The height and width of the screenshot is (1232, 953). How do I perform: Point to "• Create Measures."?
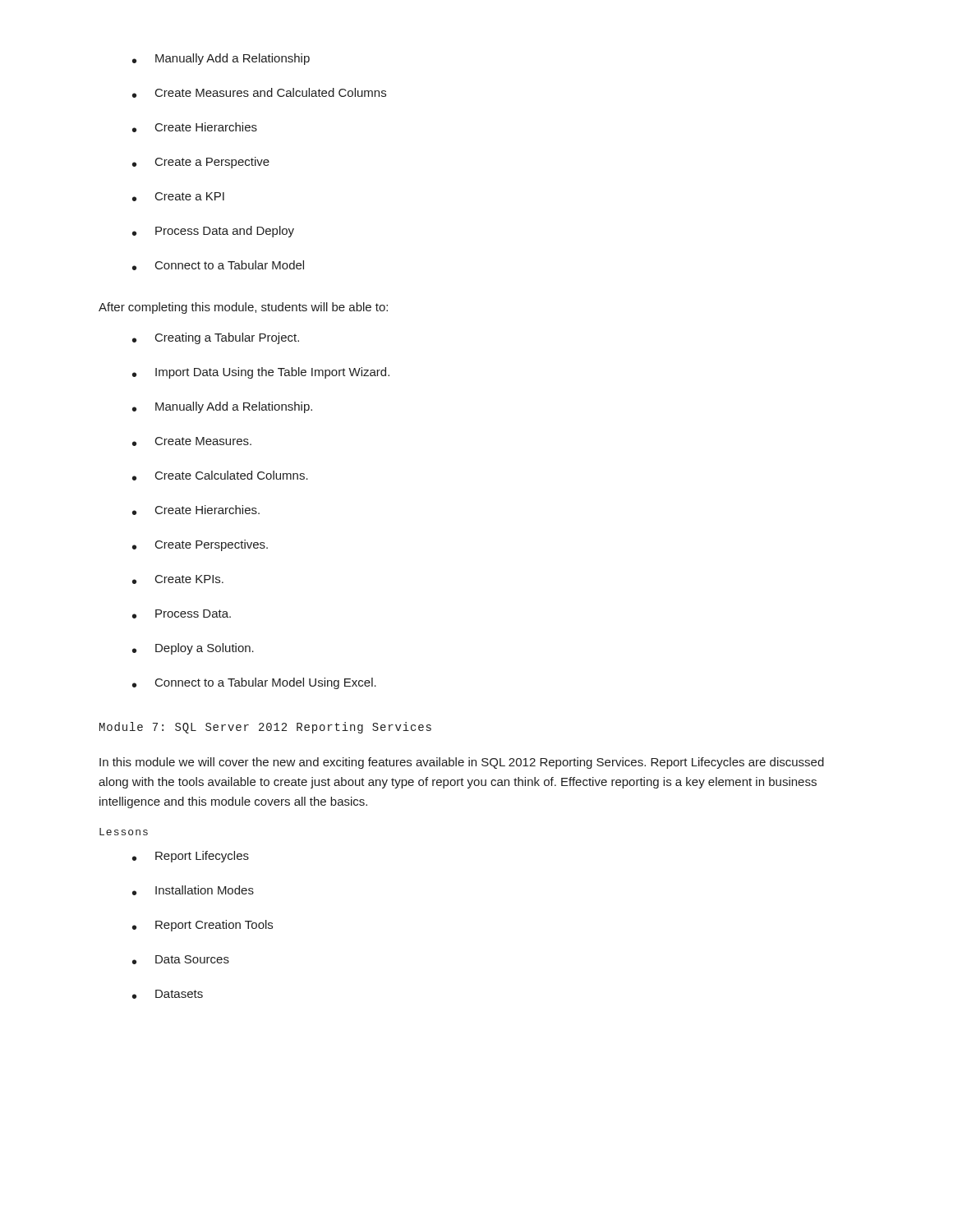tap(192, 441)
